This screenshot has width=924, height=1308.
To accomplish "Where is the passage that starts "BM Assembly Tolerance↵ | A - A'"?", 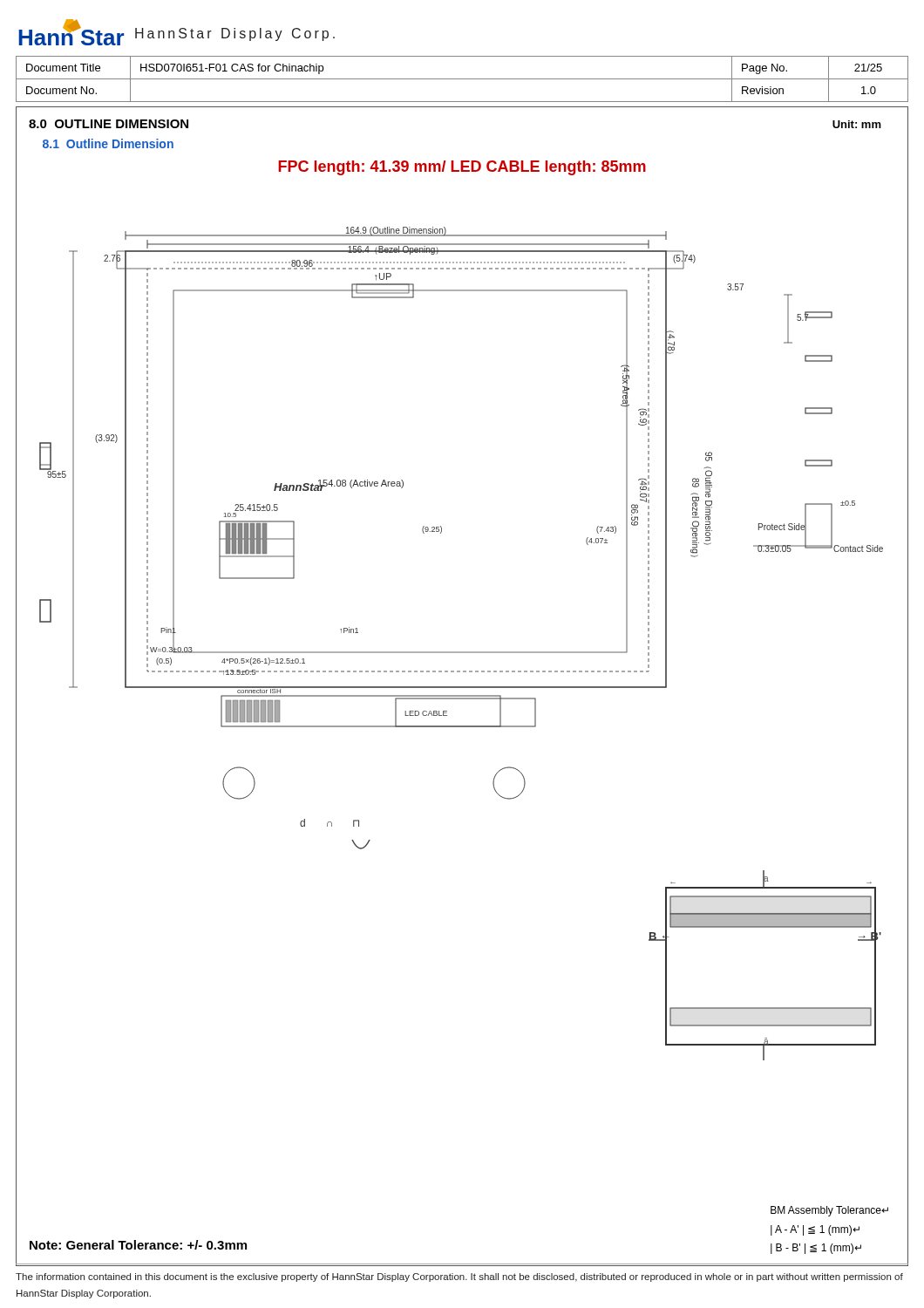I will [830, 1229].
